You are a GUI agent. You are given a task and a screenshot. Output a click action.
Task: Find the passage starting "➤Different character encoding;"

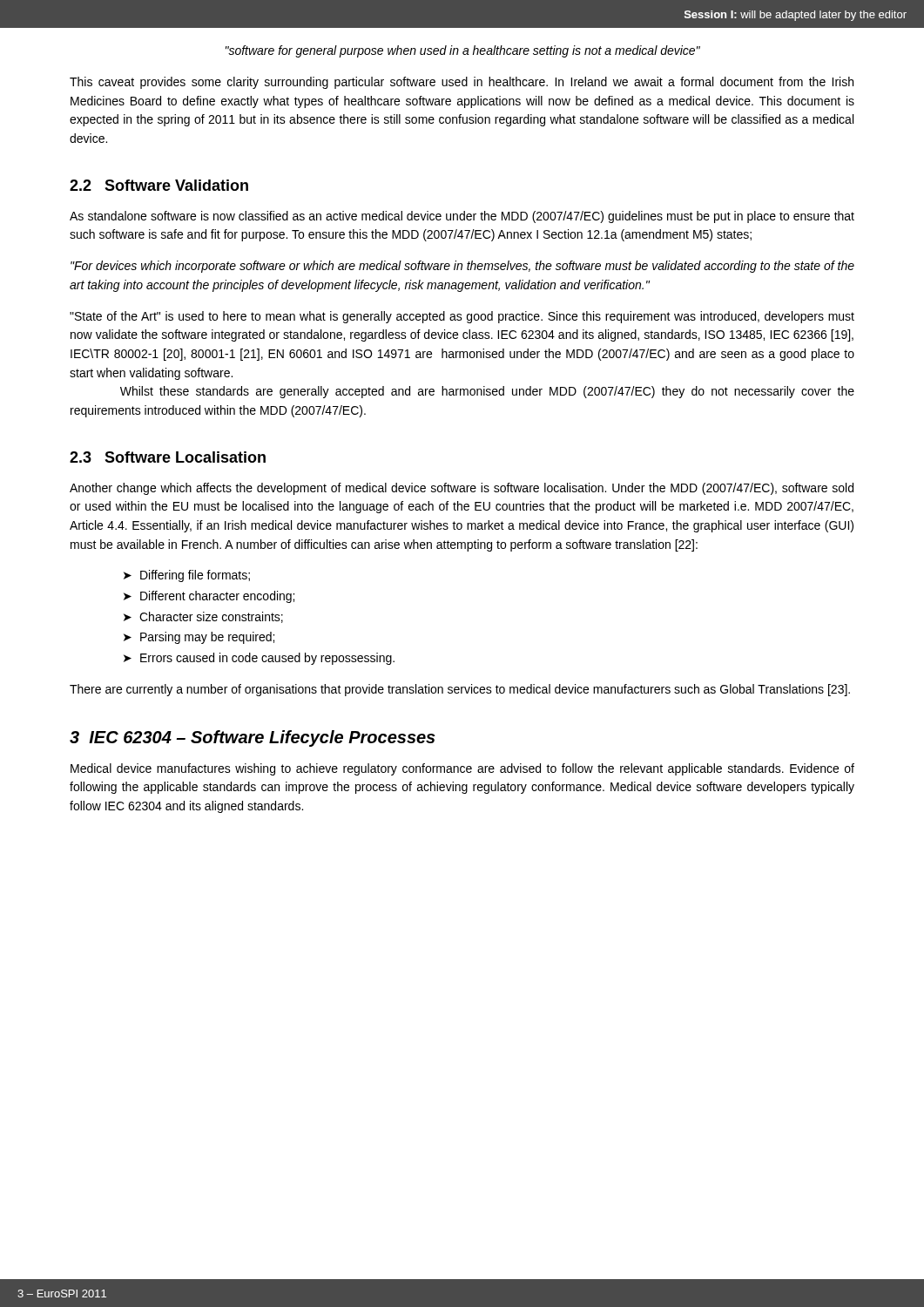tap(209, 597)
